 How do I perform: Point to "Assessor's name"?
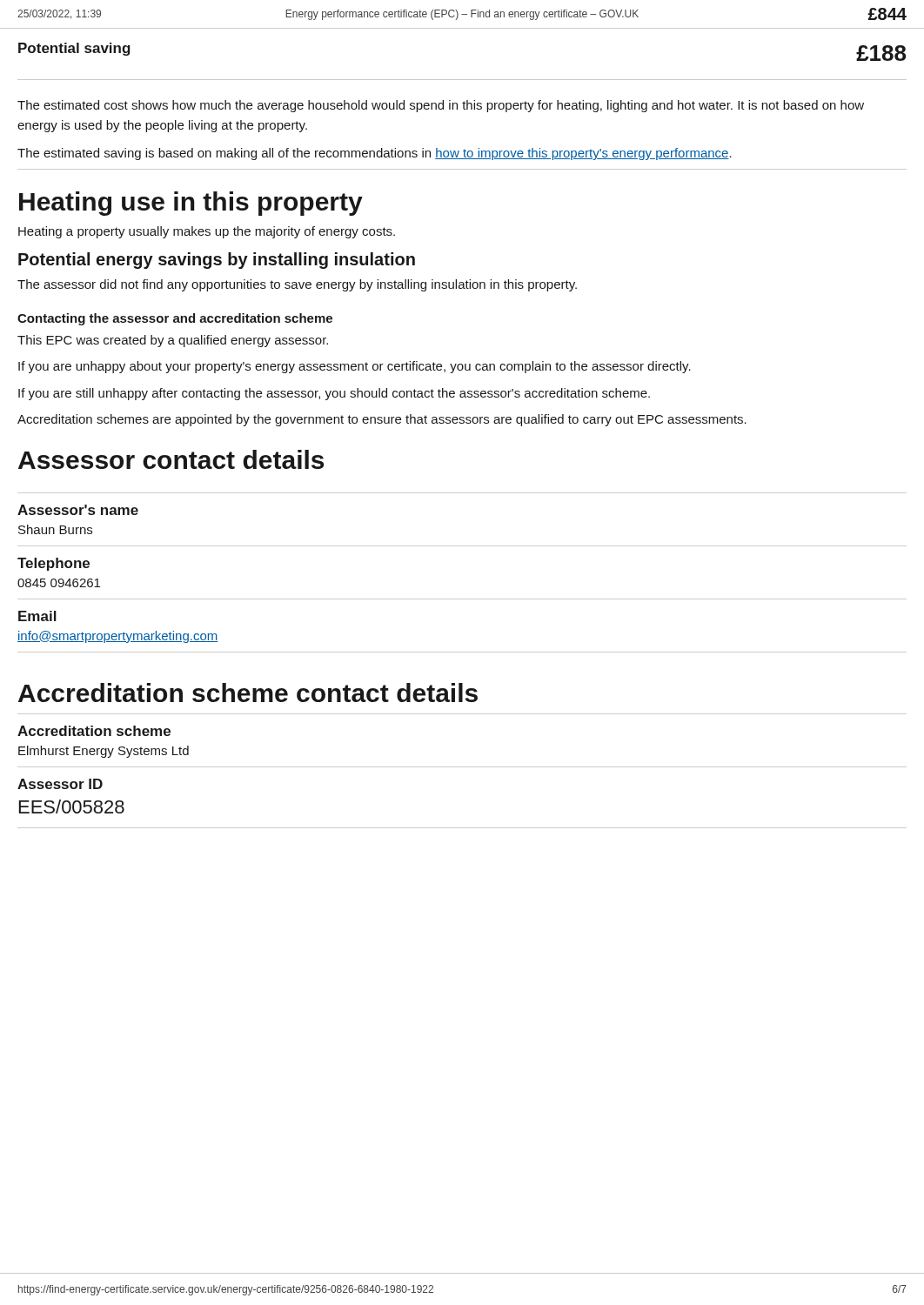coord(78,510)
